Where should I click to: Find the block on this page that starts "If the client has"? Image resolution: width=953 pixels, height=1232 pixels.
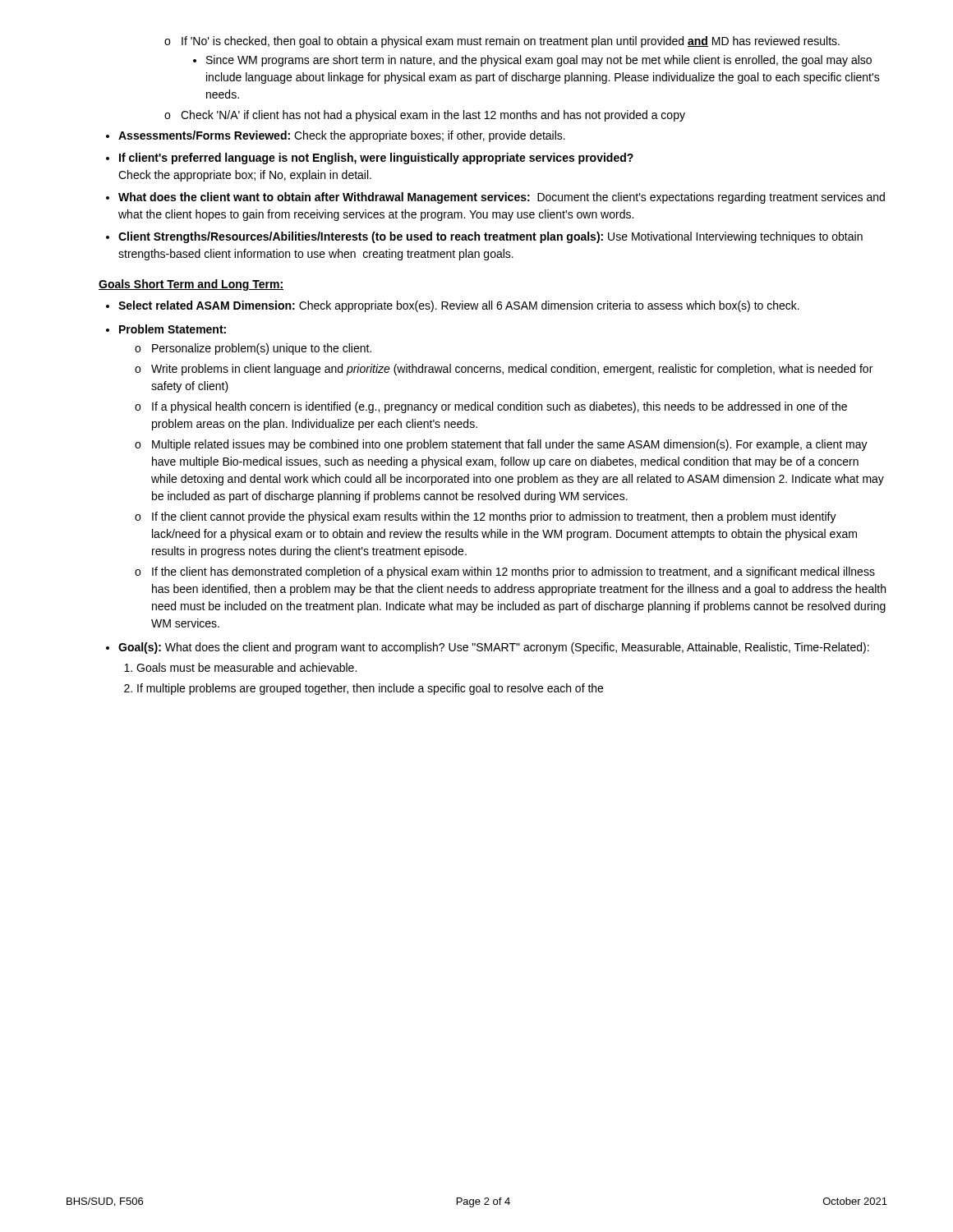(519, 598)
